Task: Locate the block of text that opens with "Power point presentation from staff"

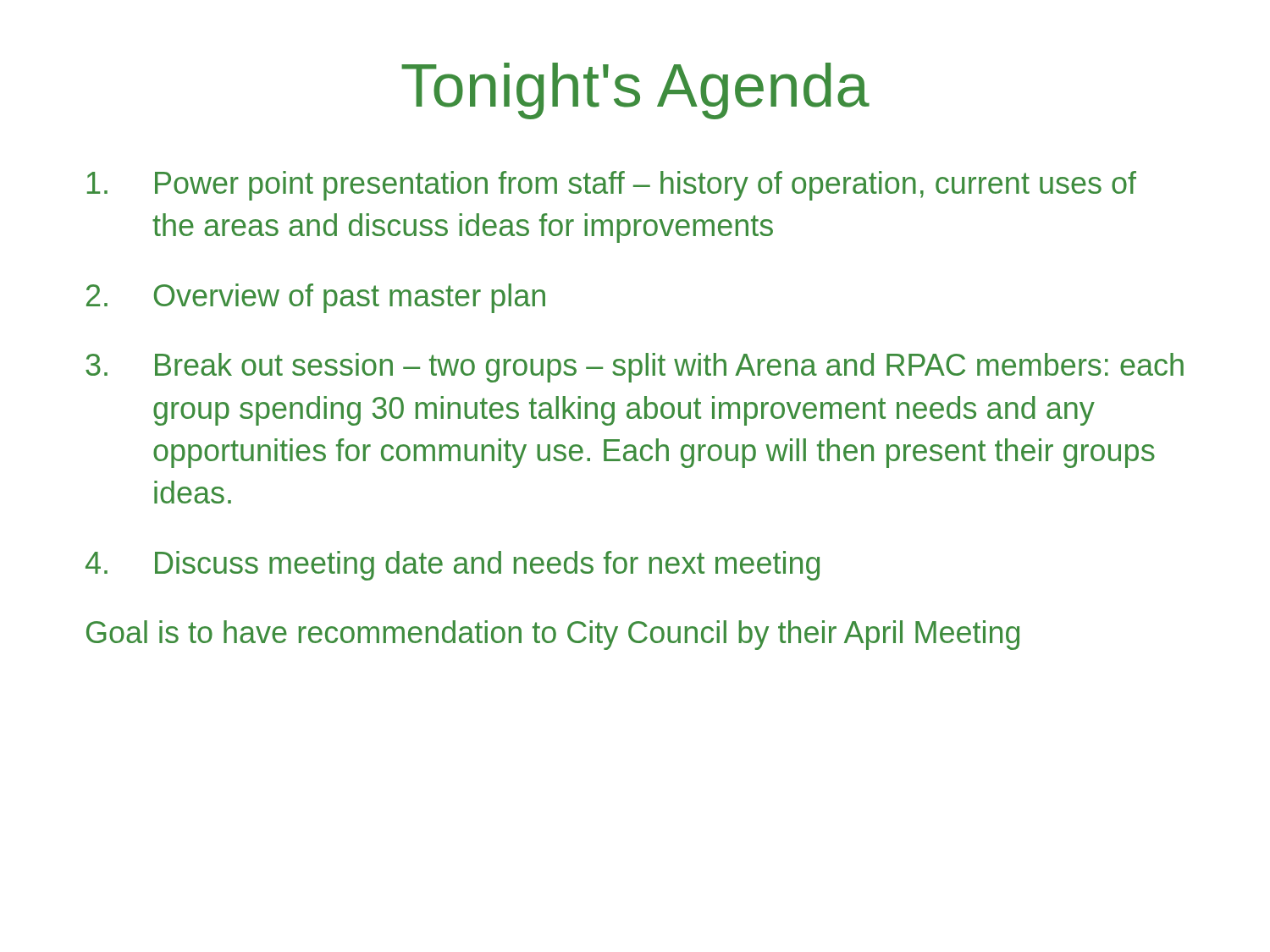Action: click(635, 205)
